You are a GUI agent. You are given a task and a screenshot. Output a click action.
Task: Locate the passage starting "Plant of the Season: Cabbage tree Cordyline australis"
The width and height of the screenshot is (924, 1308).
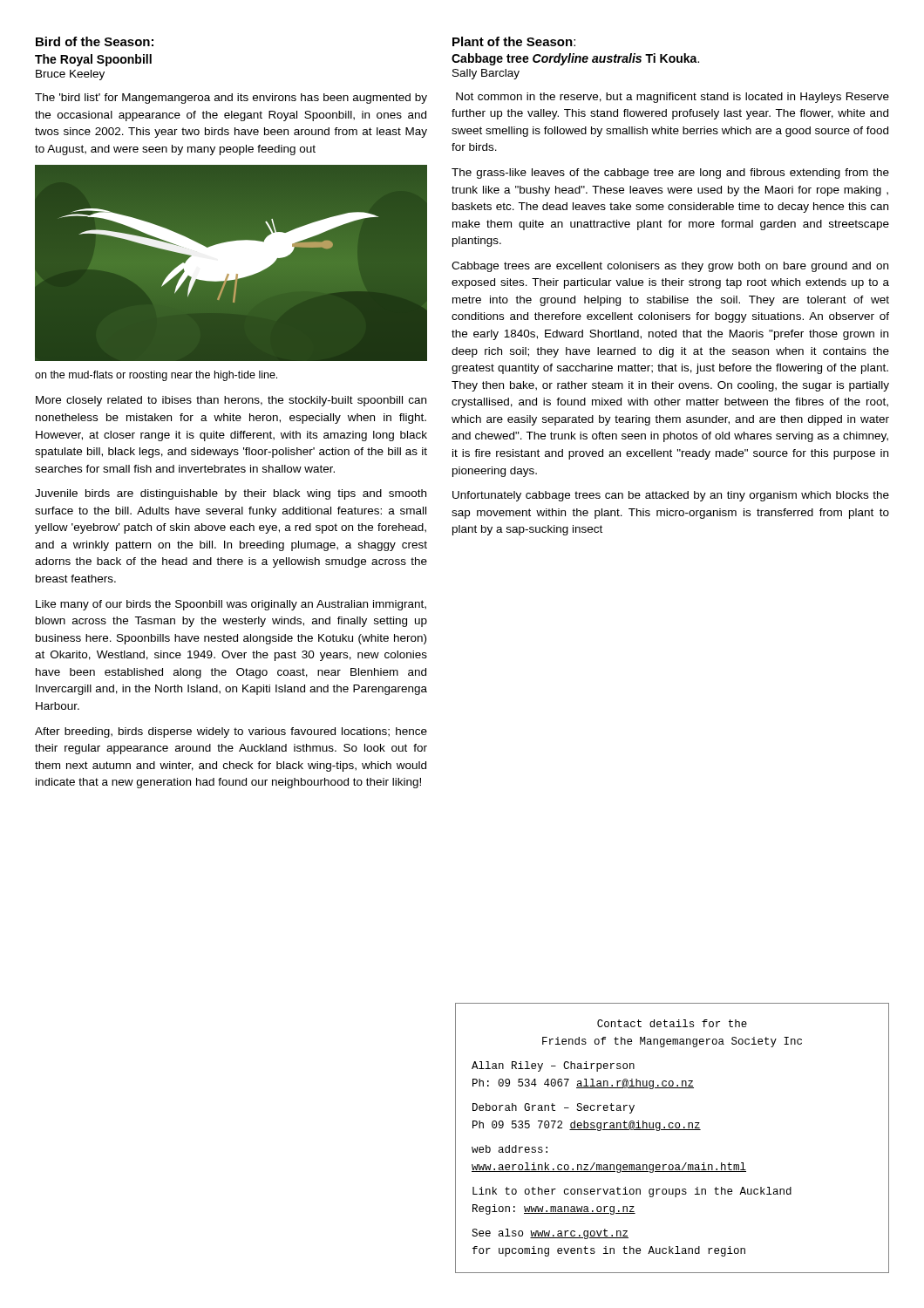pos(670,56)
